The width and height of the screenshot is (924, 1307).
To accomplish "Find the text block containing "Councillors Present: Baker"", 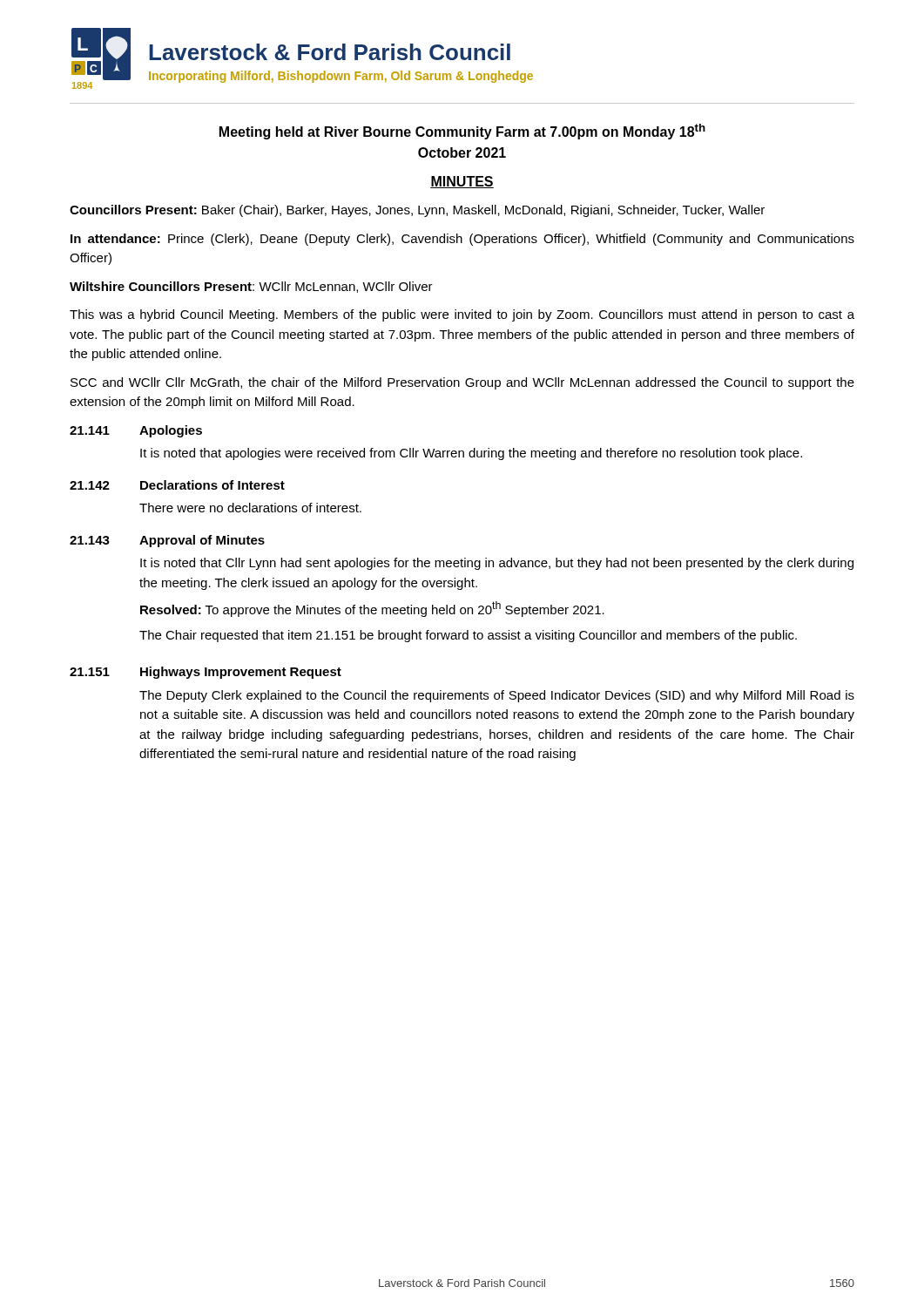I will click(x=417, y=210).
